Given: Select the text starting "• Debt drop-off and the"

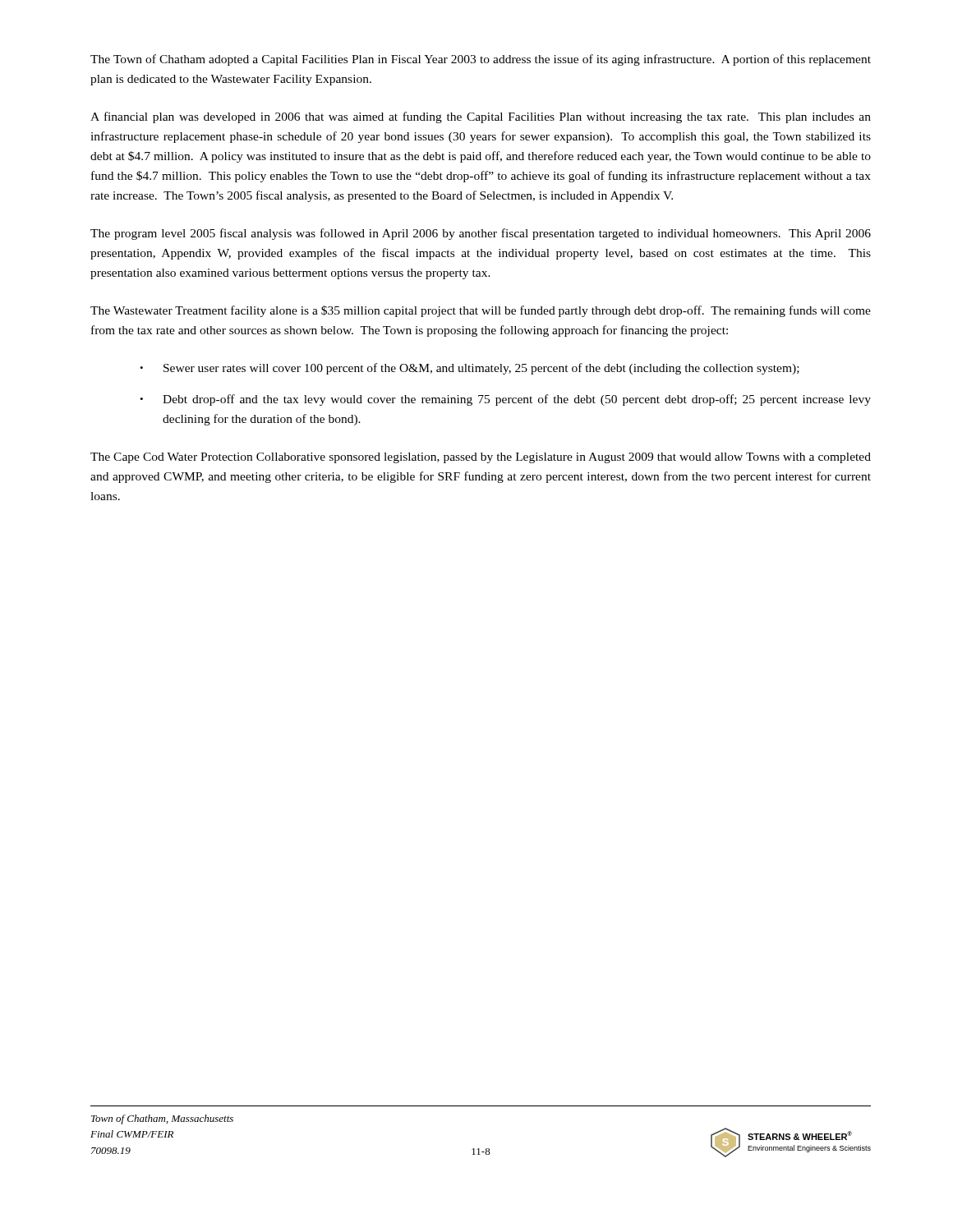Looking at the screenshot, I should pyautogui.click(x=505, y=409).
